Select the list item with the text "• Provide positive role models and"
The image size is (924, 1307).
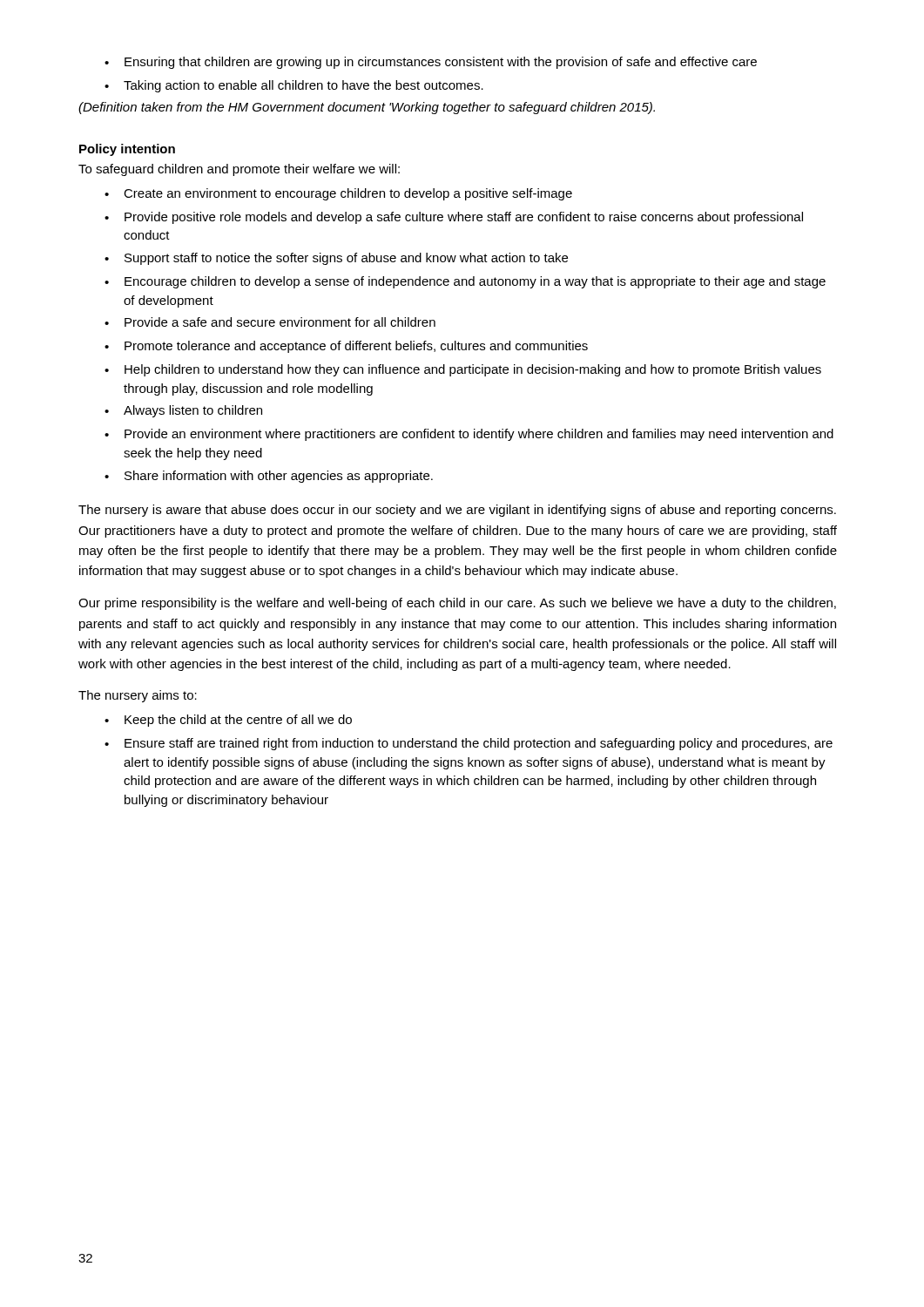471,226
